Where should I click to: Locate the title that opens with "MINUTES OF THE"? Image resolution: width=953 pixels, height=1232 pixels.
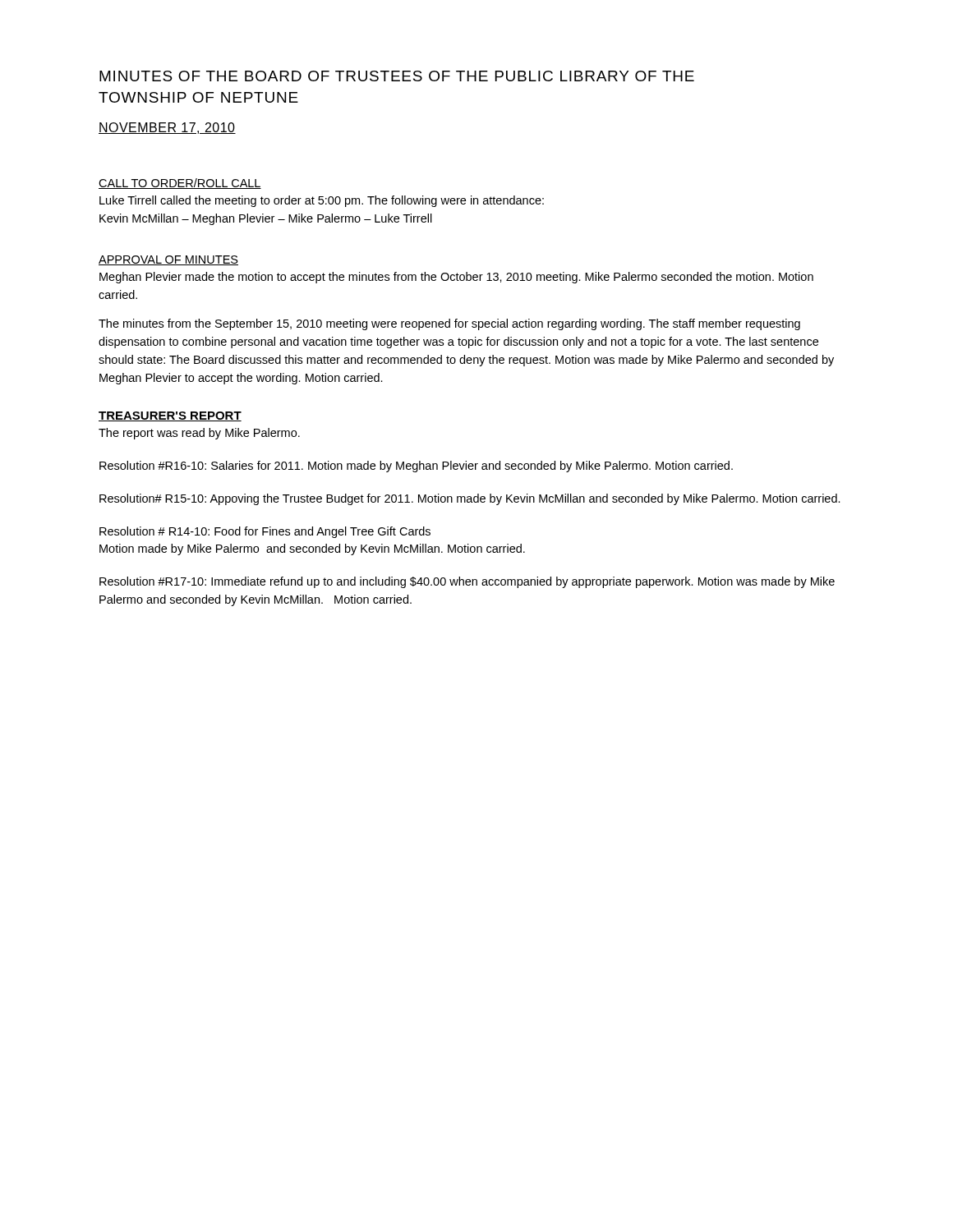pyautogui.click(x=397, y=87)
